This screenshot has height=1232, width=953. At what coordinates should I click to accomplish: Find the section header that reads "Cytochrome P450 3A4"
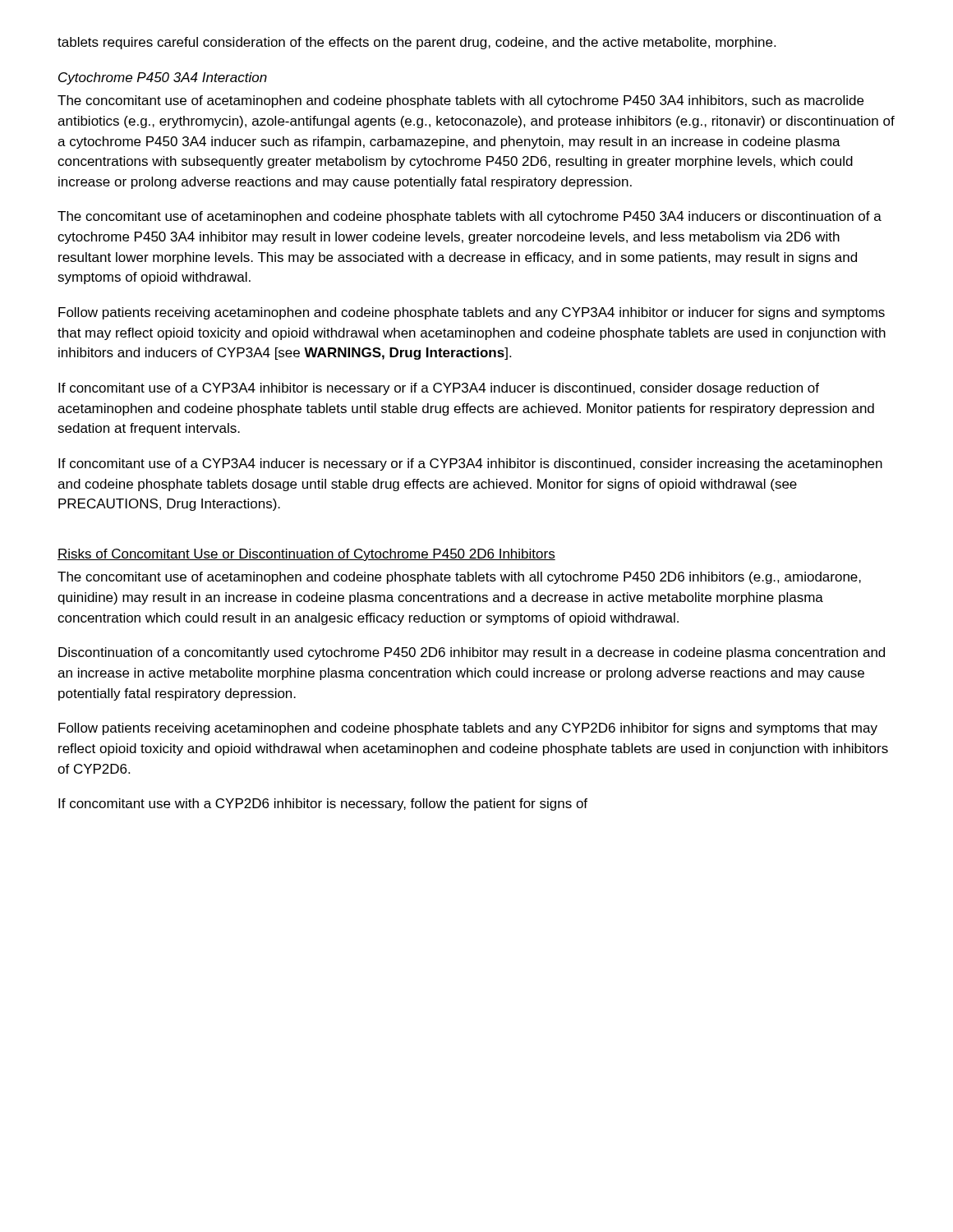click(162, 77)
